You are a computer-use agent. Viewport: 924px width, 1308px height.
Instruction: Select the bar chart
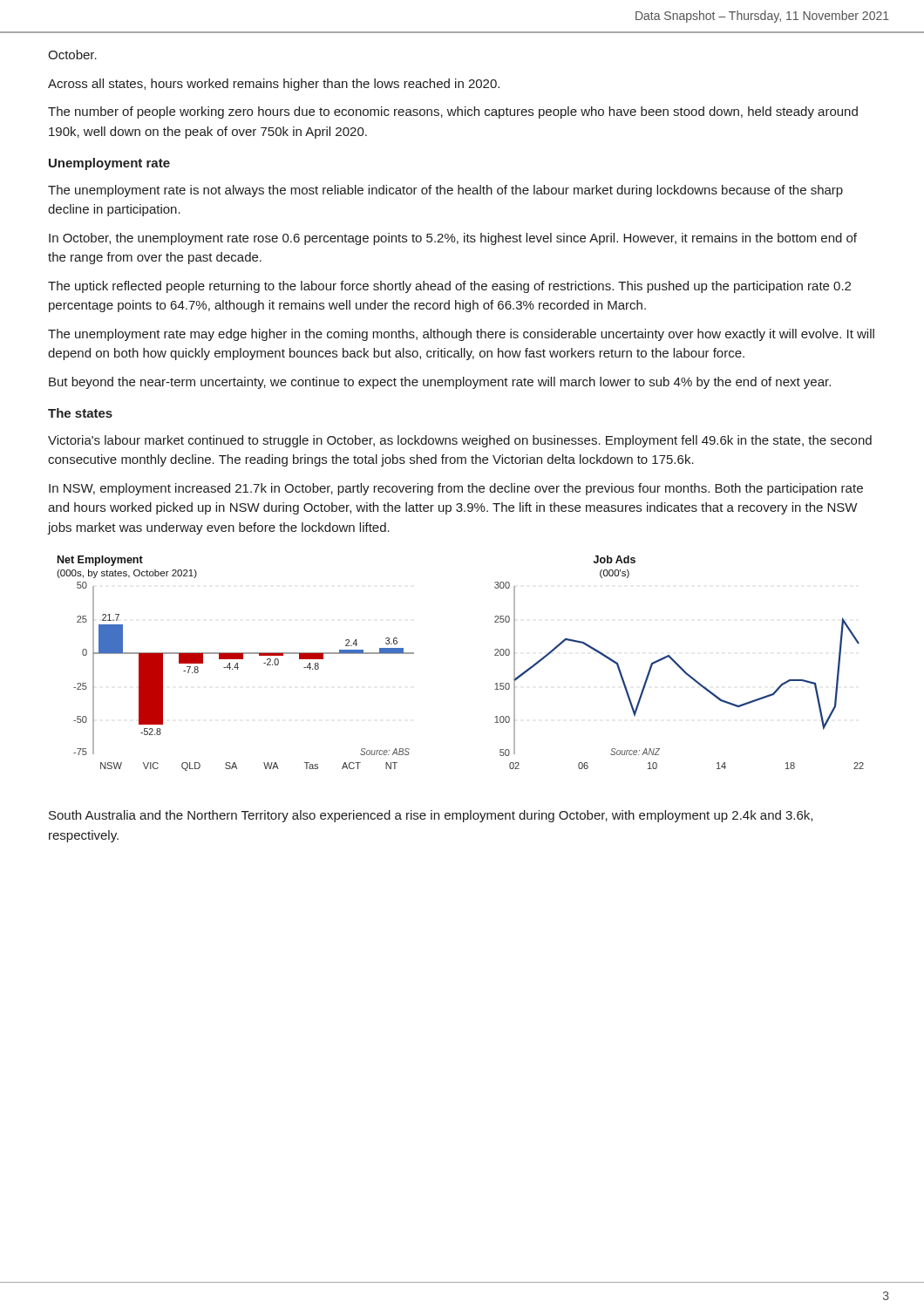[248, 671]
